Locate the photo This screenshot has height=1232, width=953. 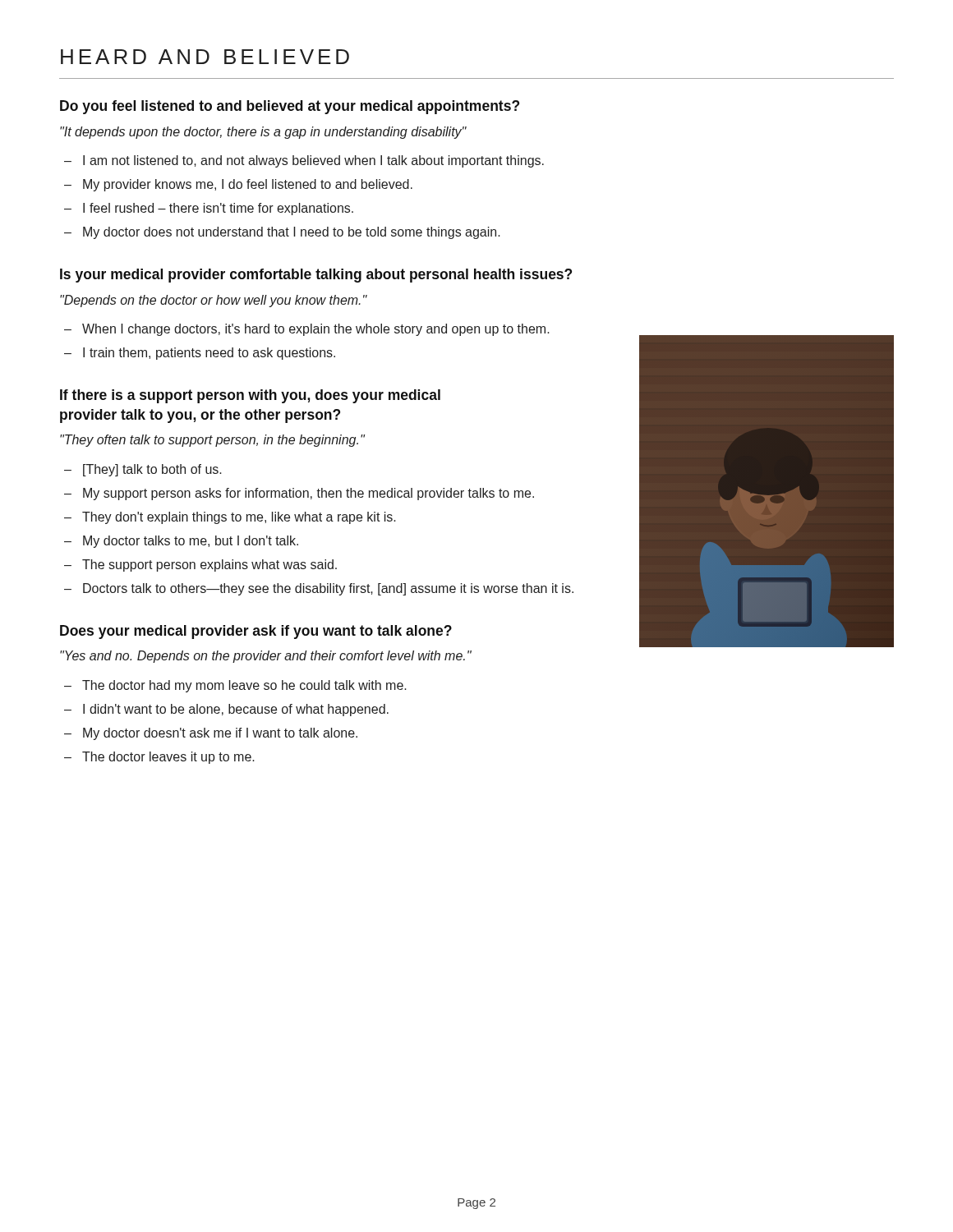point(766,493)
